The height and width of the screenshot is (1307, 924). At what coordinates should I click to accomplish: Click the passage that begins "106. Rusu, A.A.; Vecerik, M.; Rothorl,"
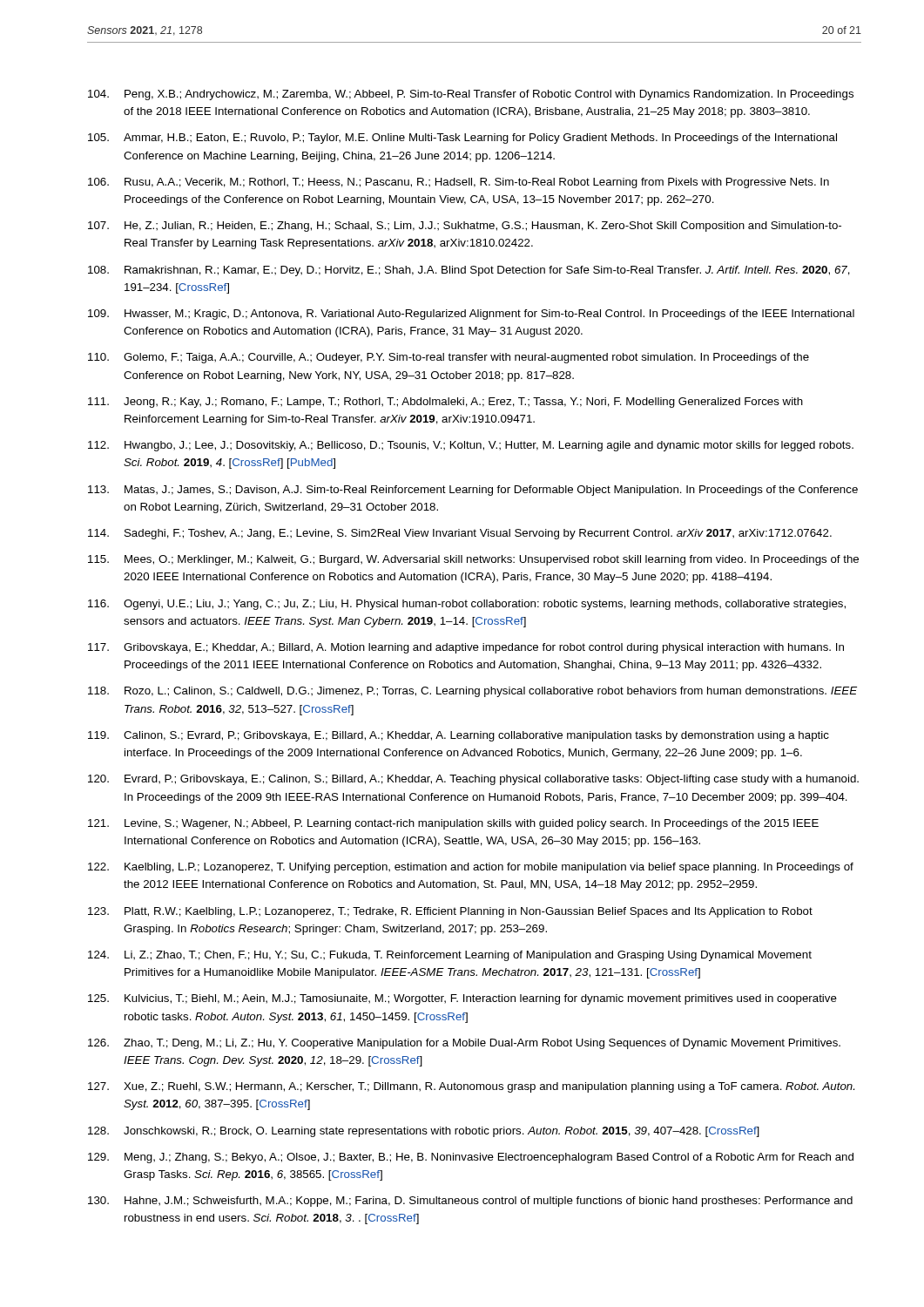(474, 191)
